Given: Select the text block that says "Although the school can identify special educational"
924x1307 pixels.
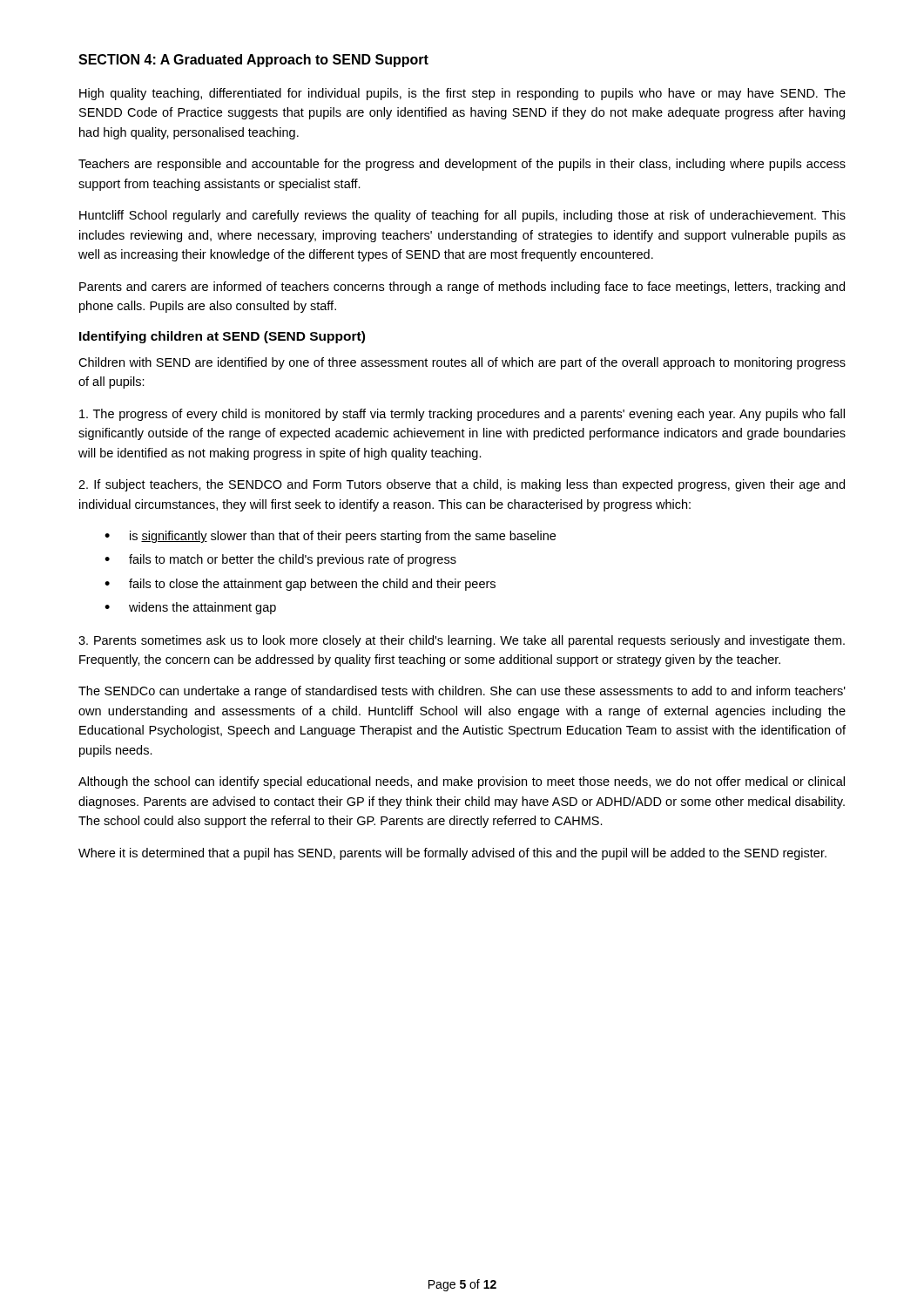Looking at the screenshot, I should tap(462, 801).
